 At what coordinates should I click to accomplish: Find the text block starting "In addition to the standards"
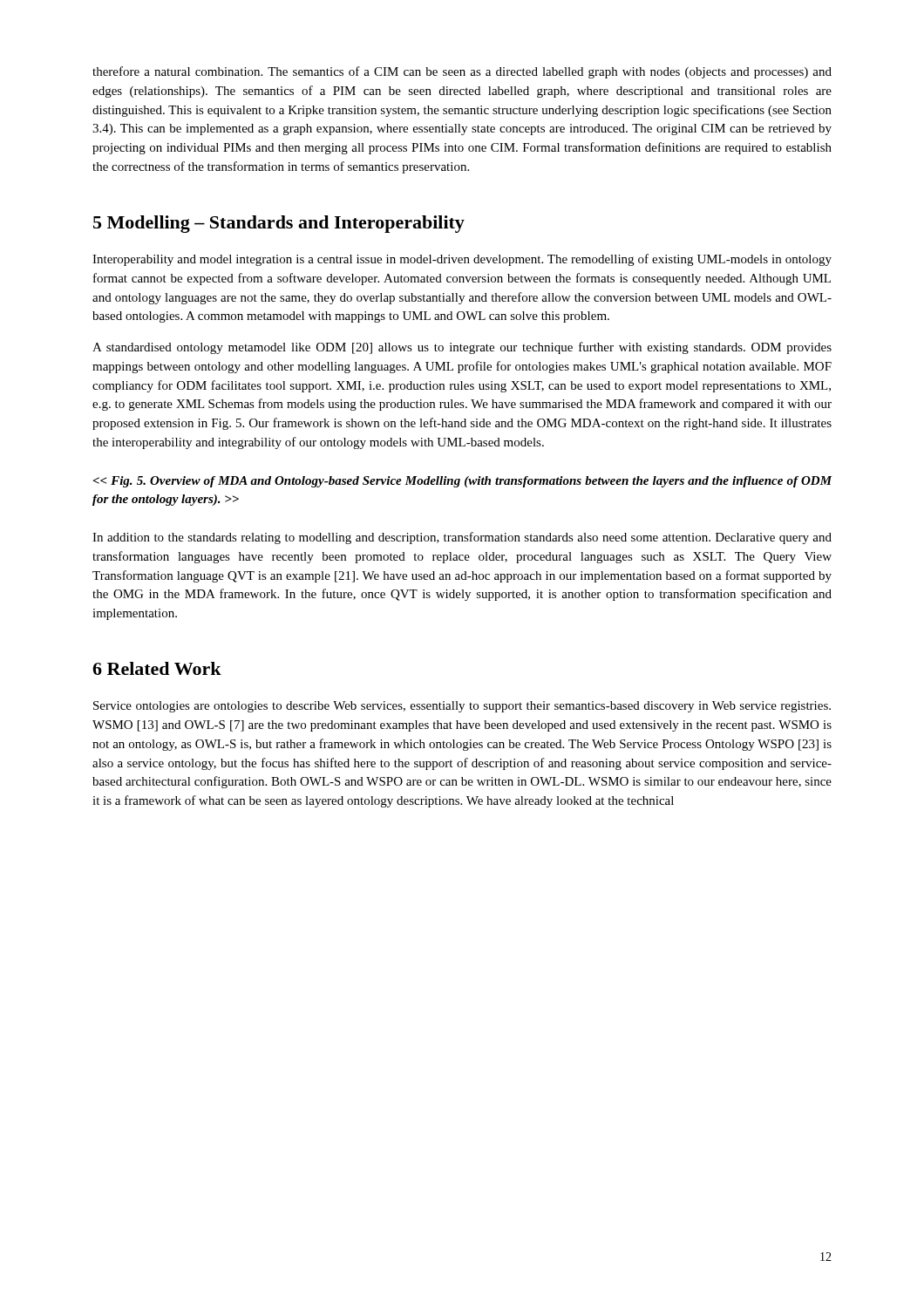[462, 575]
